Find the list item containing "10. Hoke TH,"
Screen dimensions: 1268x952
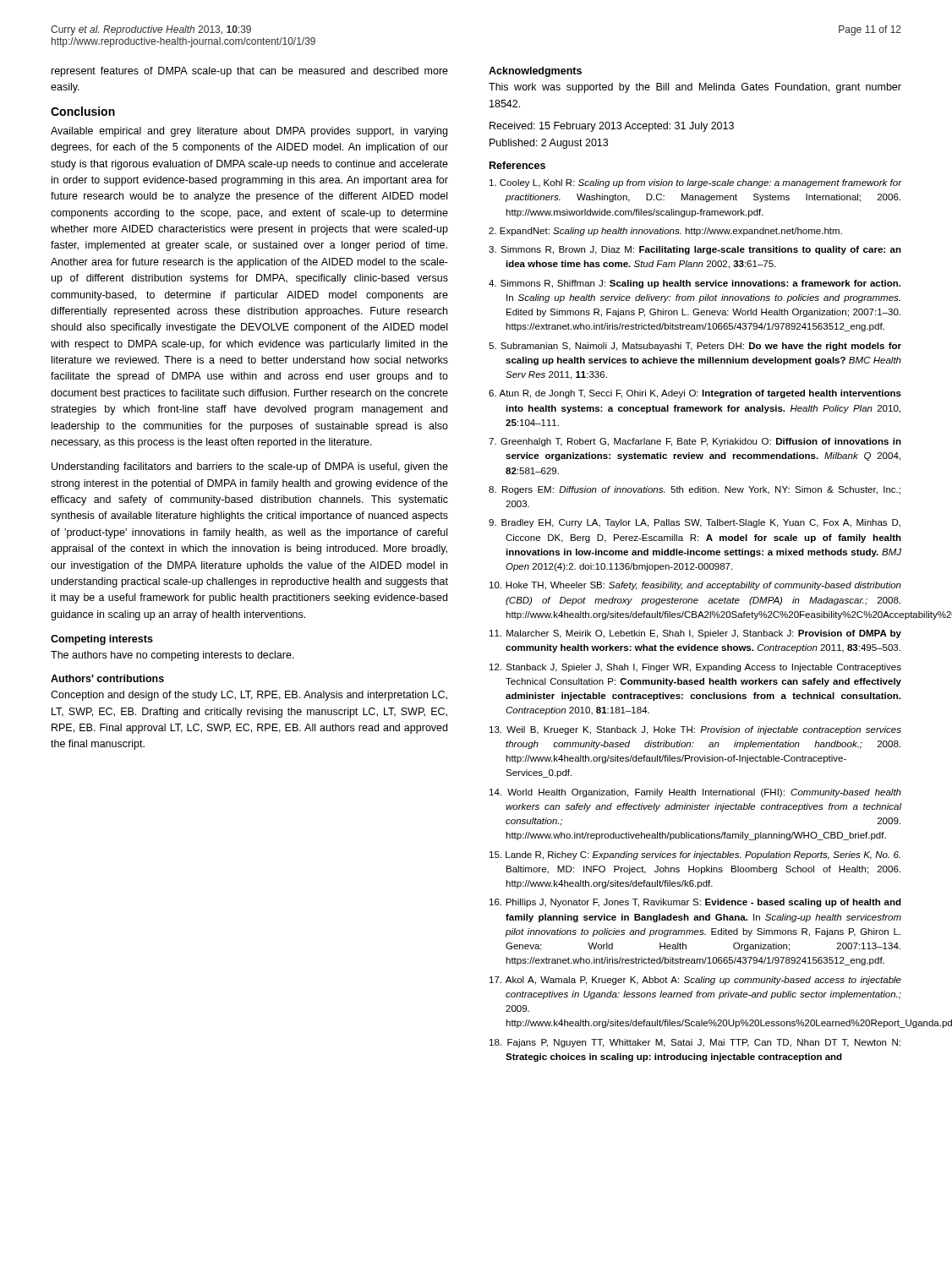click(x=695, y=600)
